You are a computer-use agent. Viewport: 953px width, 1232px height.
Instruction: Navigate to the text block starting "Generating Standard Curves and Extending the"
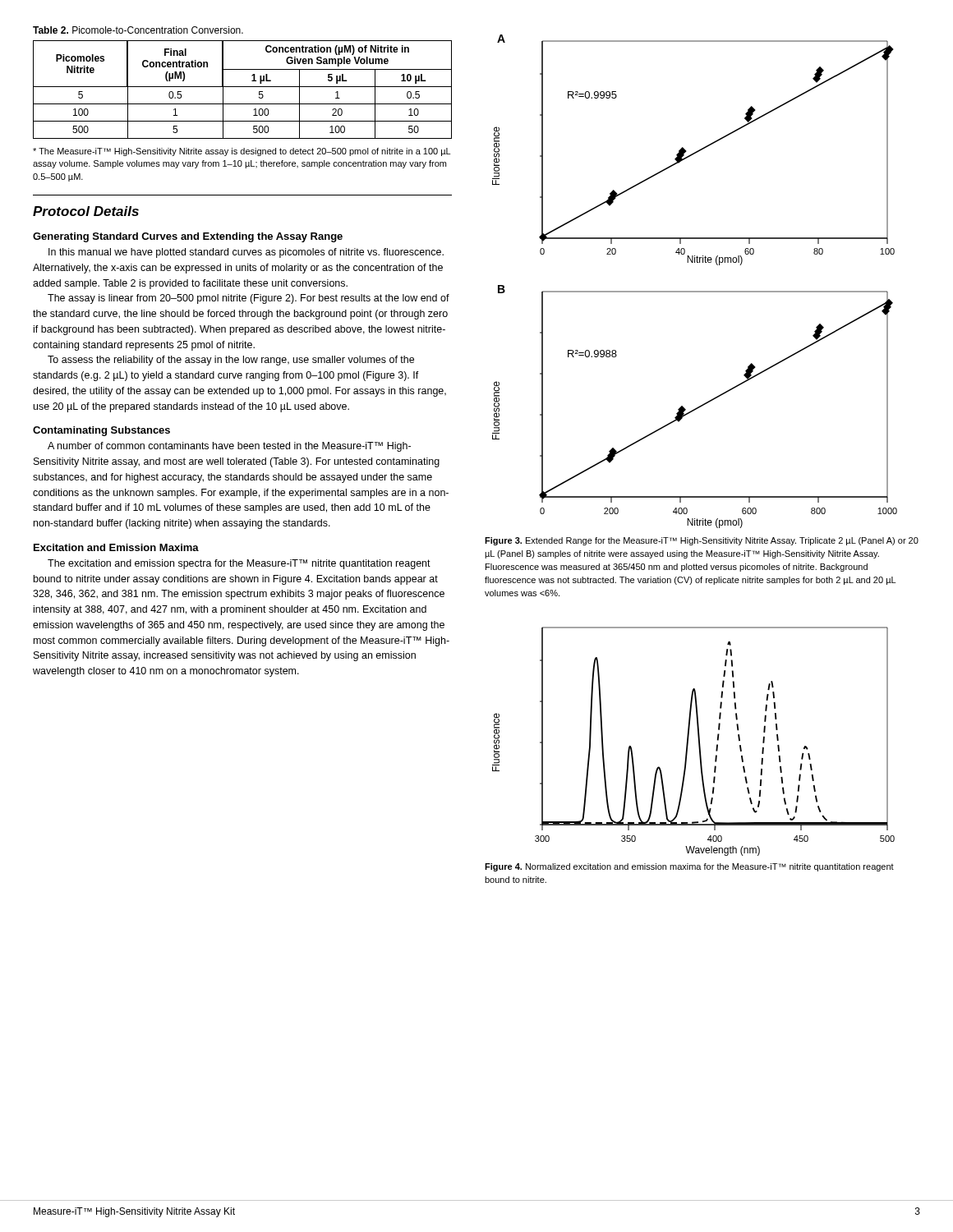tap(188, 236)
